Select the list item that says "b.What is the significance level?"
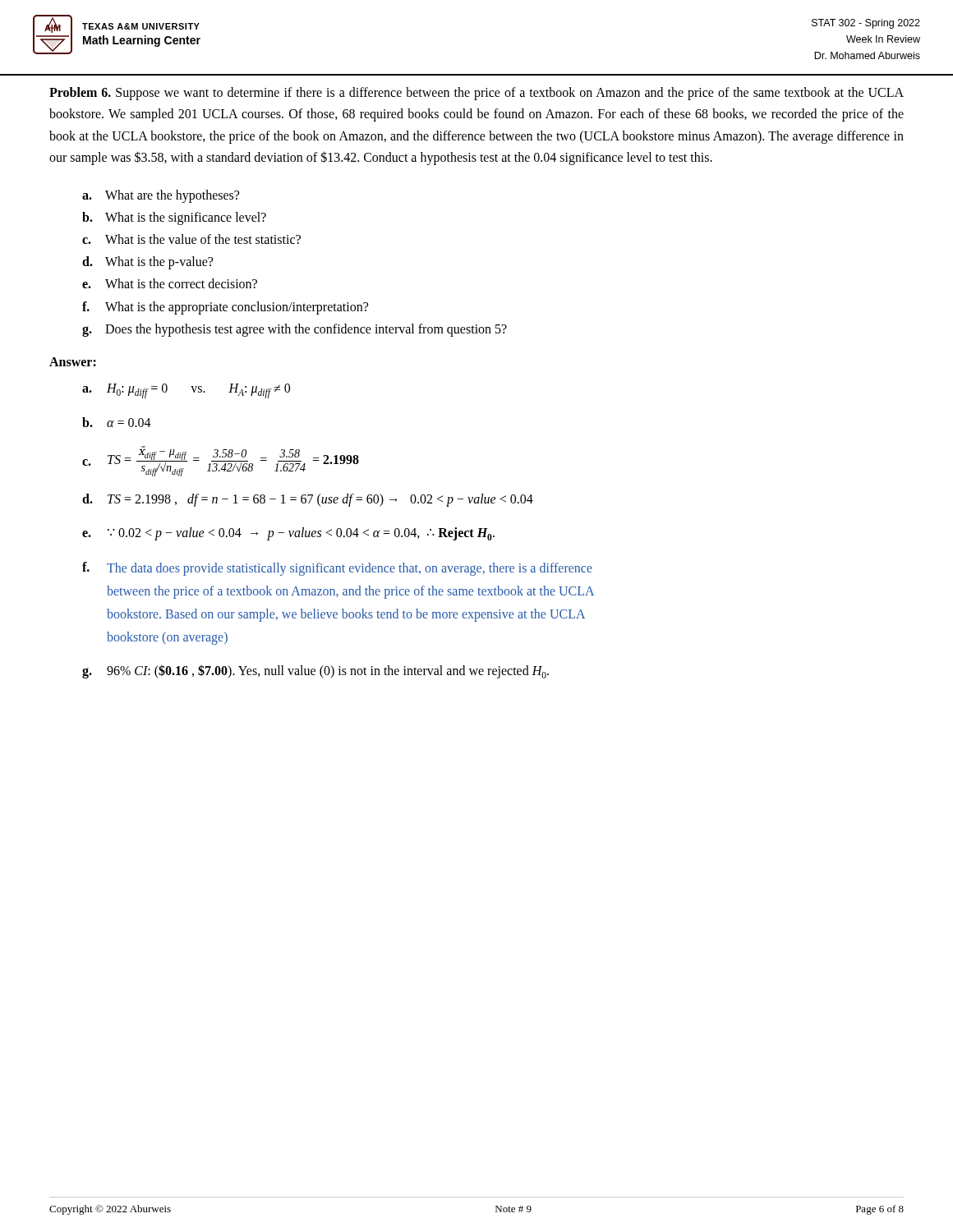 tap(174, 217)
